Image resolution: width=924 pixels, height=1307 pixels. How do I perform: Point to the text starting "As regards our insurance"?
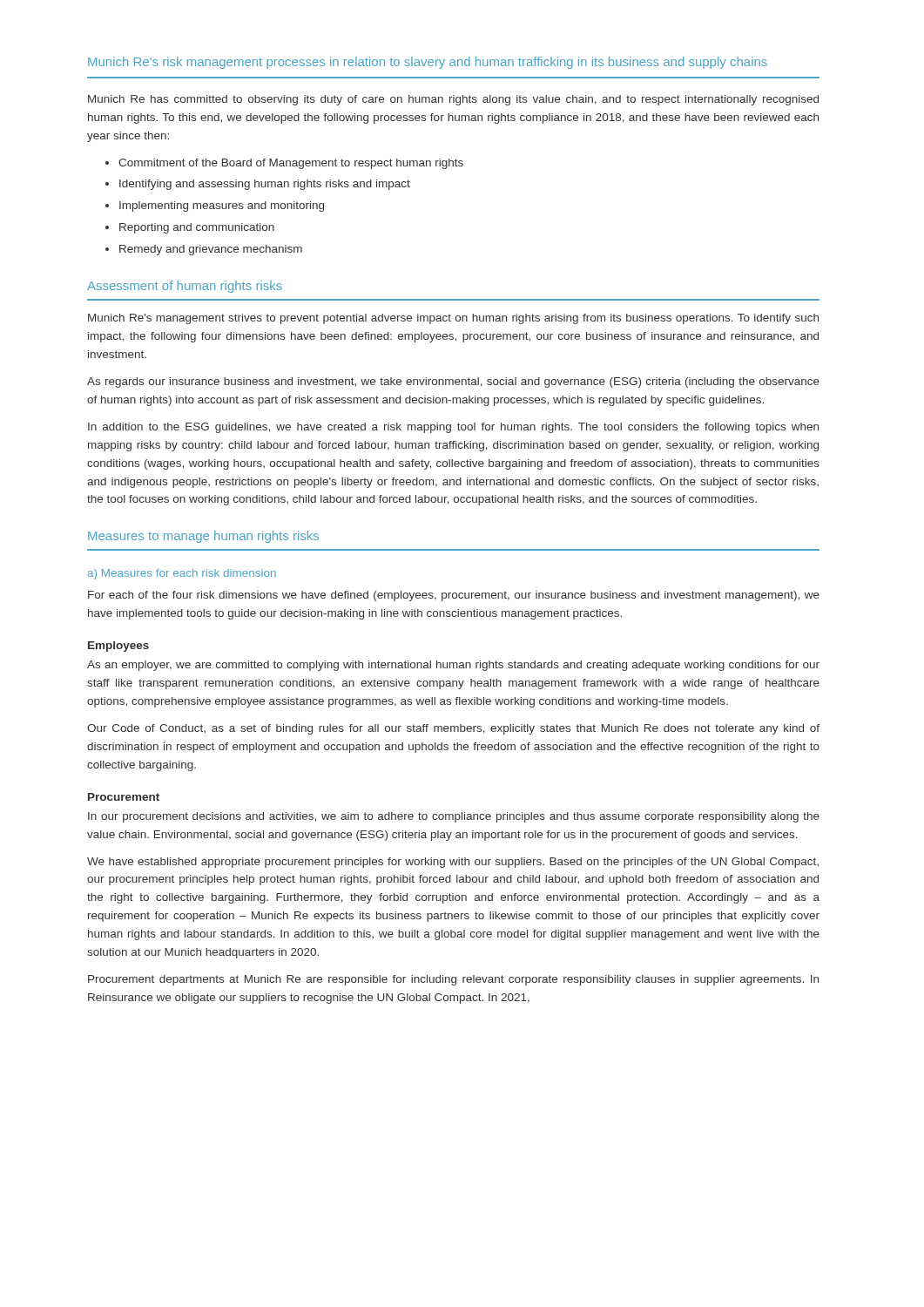tap(453, 390)
